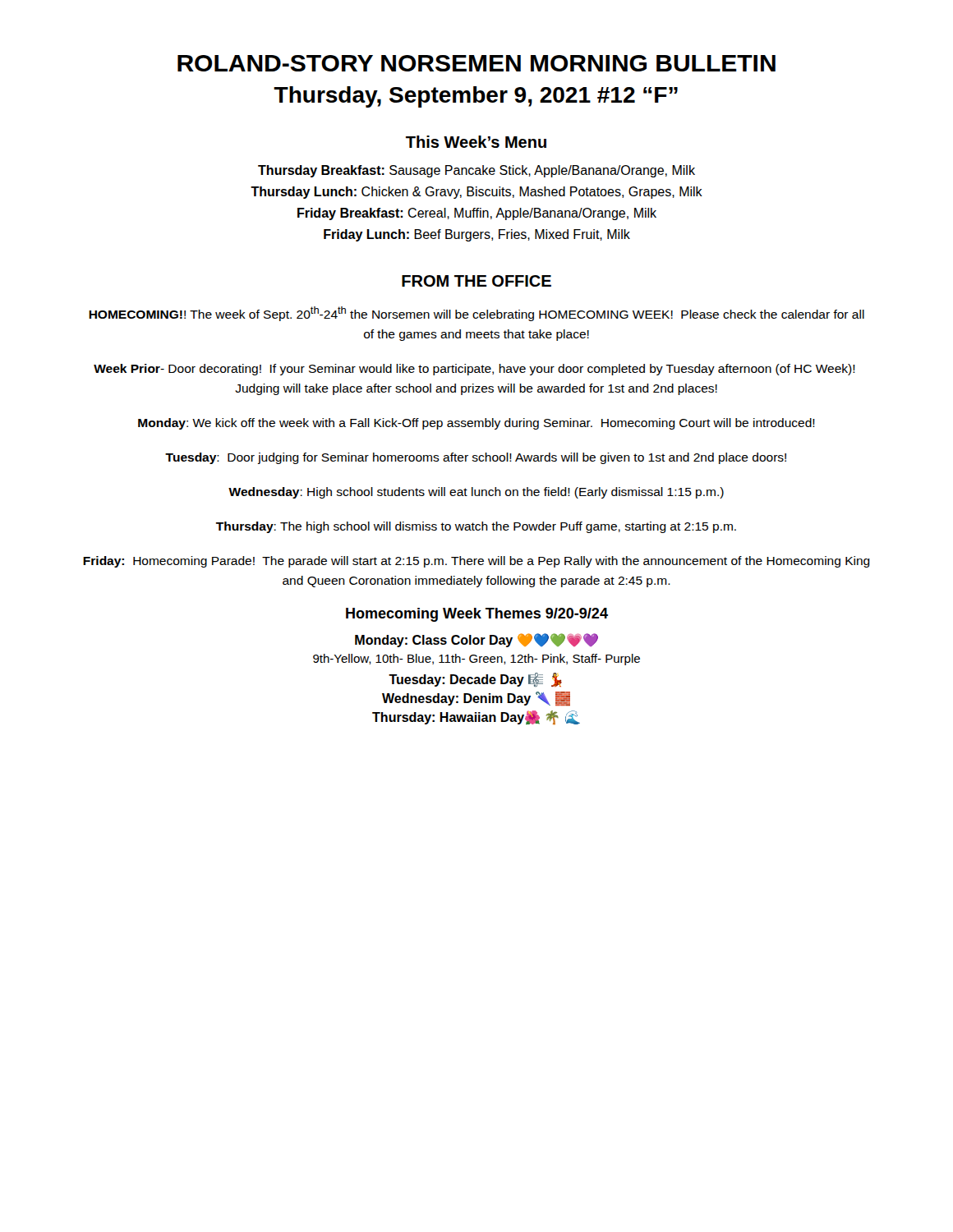
Task: Click on the block starting "Tuesday: Decade Day 🎼"
Action: coord(476,680)
